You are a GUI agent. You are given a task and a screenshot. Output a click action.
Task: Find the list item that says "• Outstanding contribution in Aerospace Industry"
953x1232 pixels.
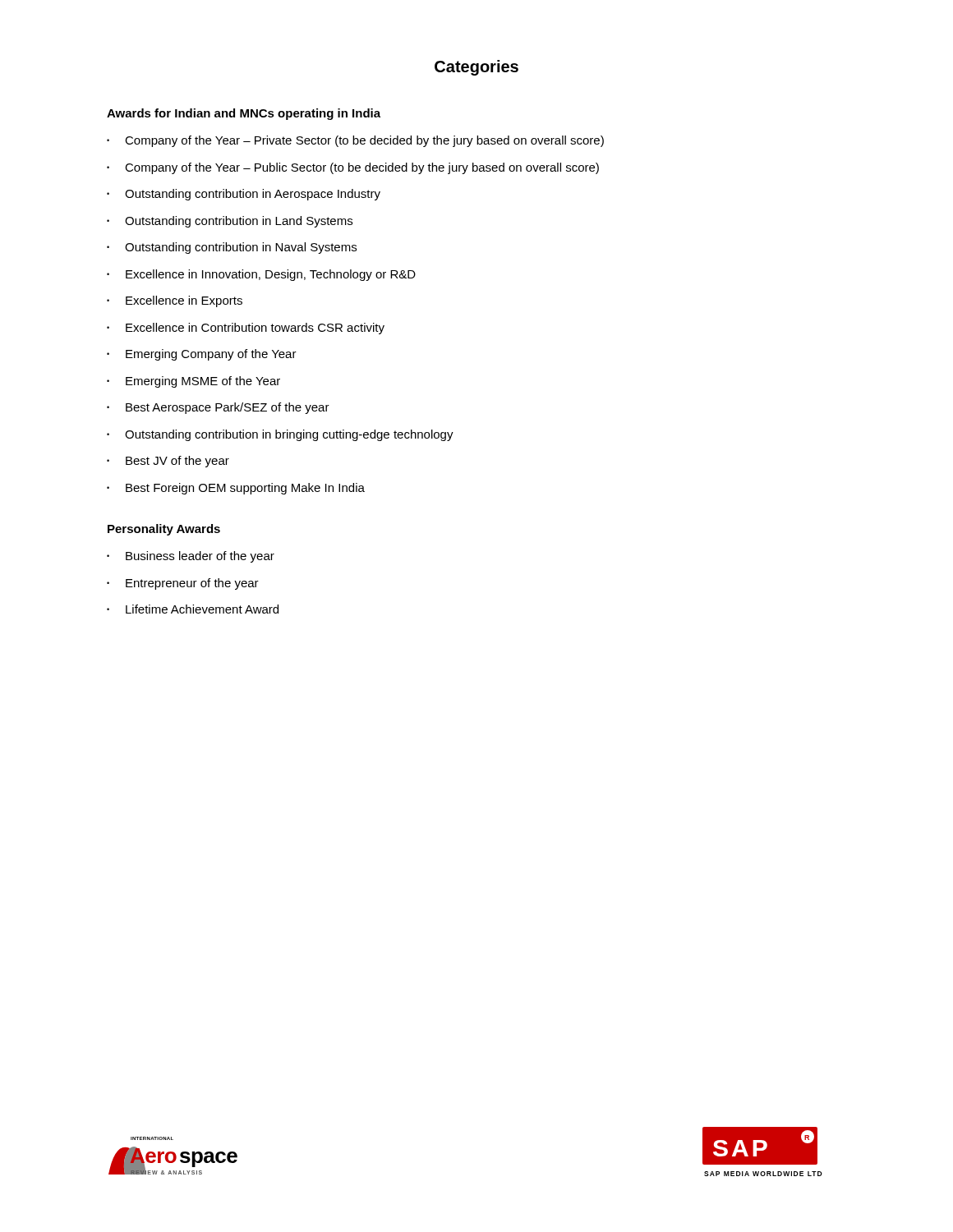(x=244, y=194)
